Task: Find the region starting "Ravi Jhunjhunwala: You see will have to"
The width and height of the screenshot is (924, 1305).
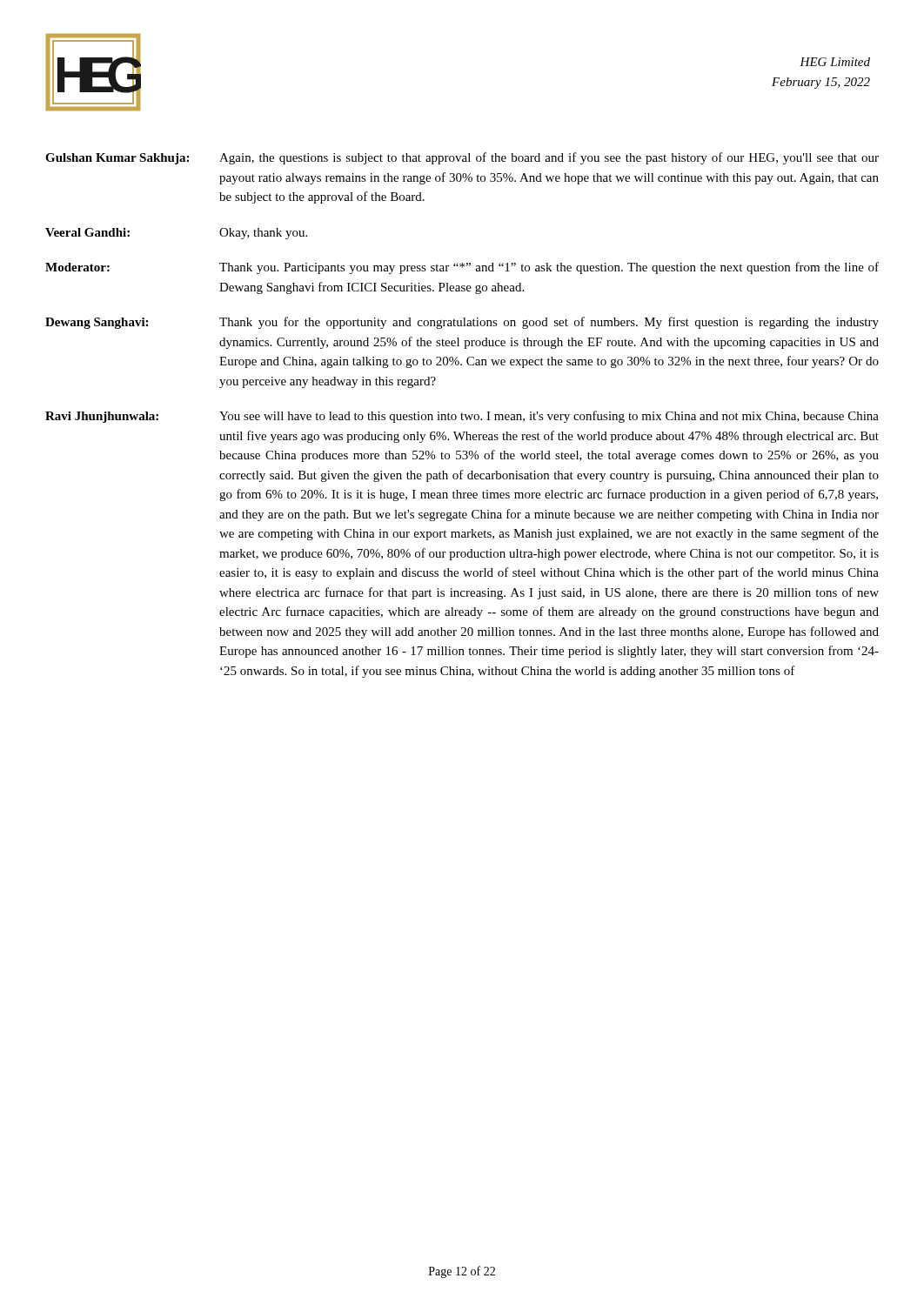Action: coord(462,543)
